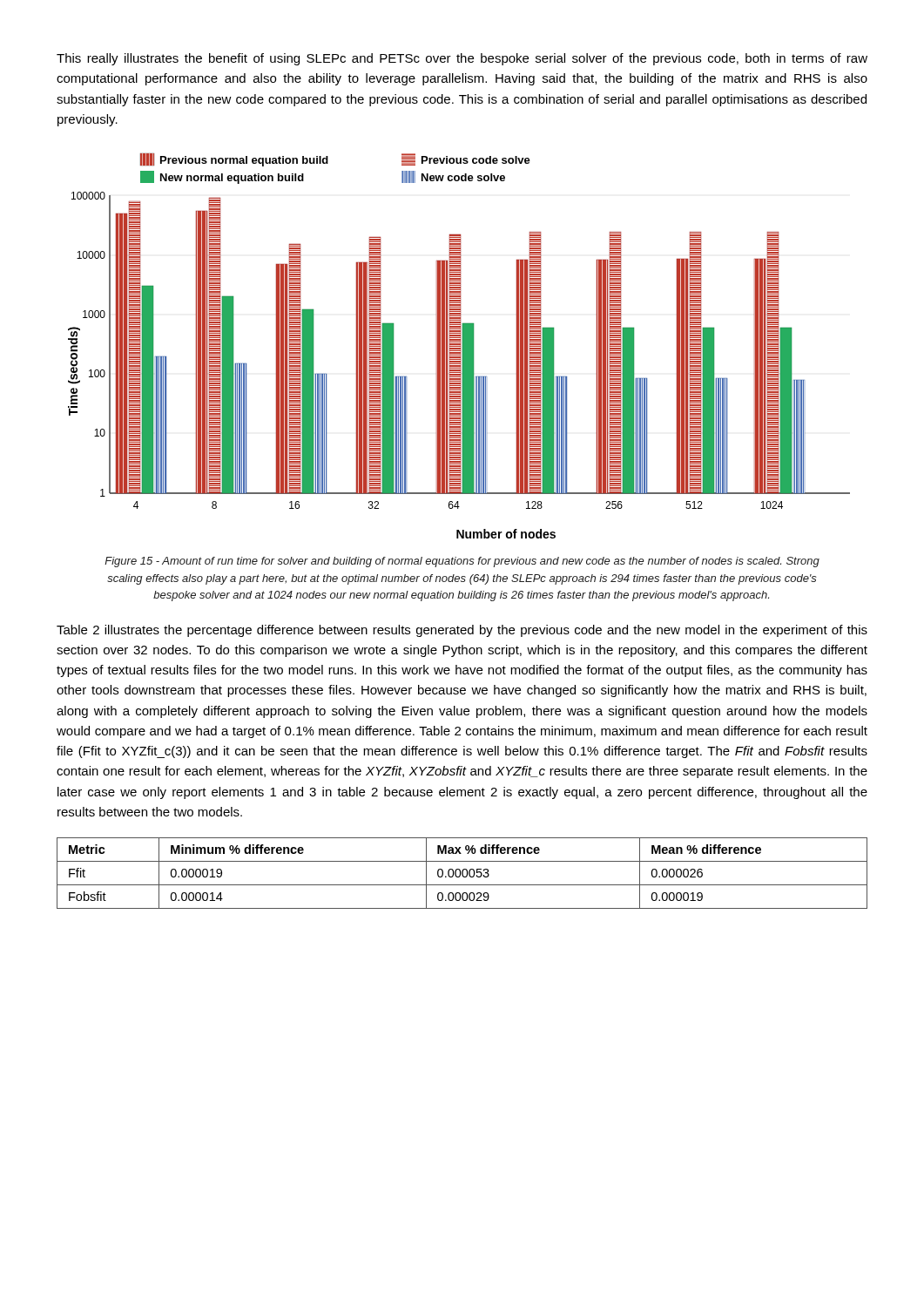This screenshot has width=924, height=1307.
Task: Find the table that mentions "Mean % difference"
Action: [462, 873]
